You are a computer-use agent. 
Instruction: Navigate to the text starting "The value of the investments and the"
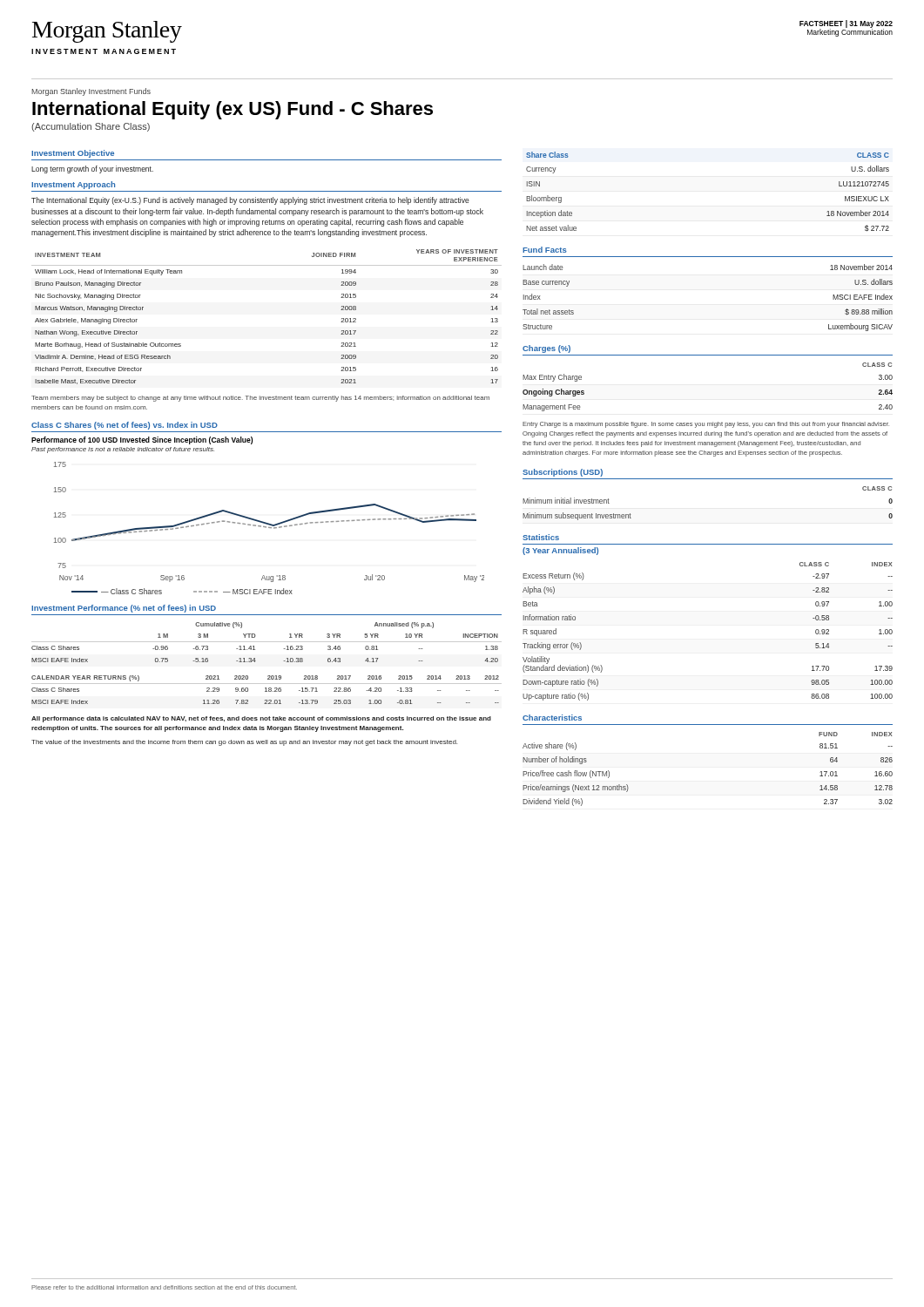[245, 742]
